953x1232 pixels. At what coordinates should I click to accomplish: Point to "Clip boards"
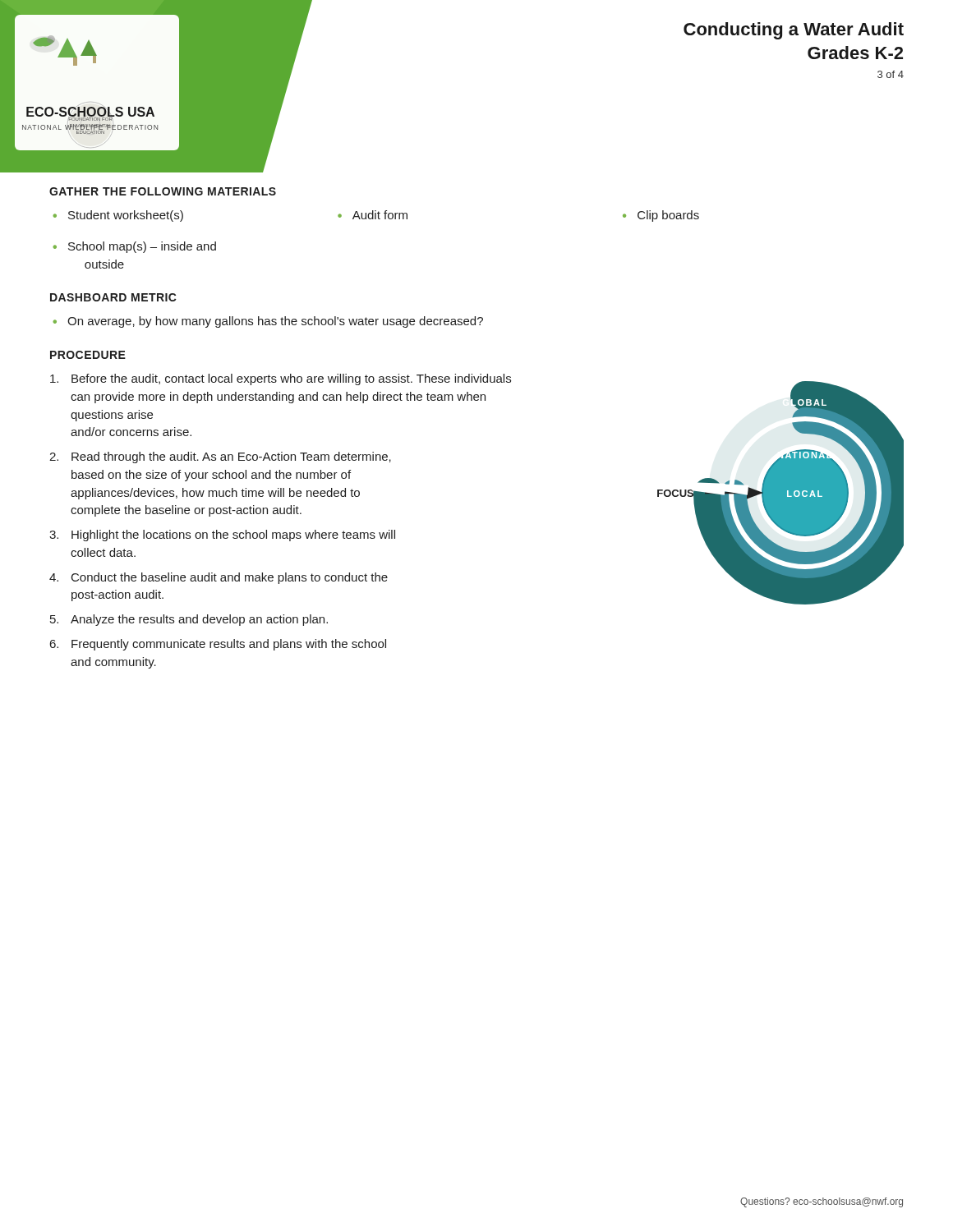pos(661,216)
